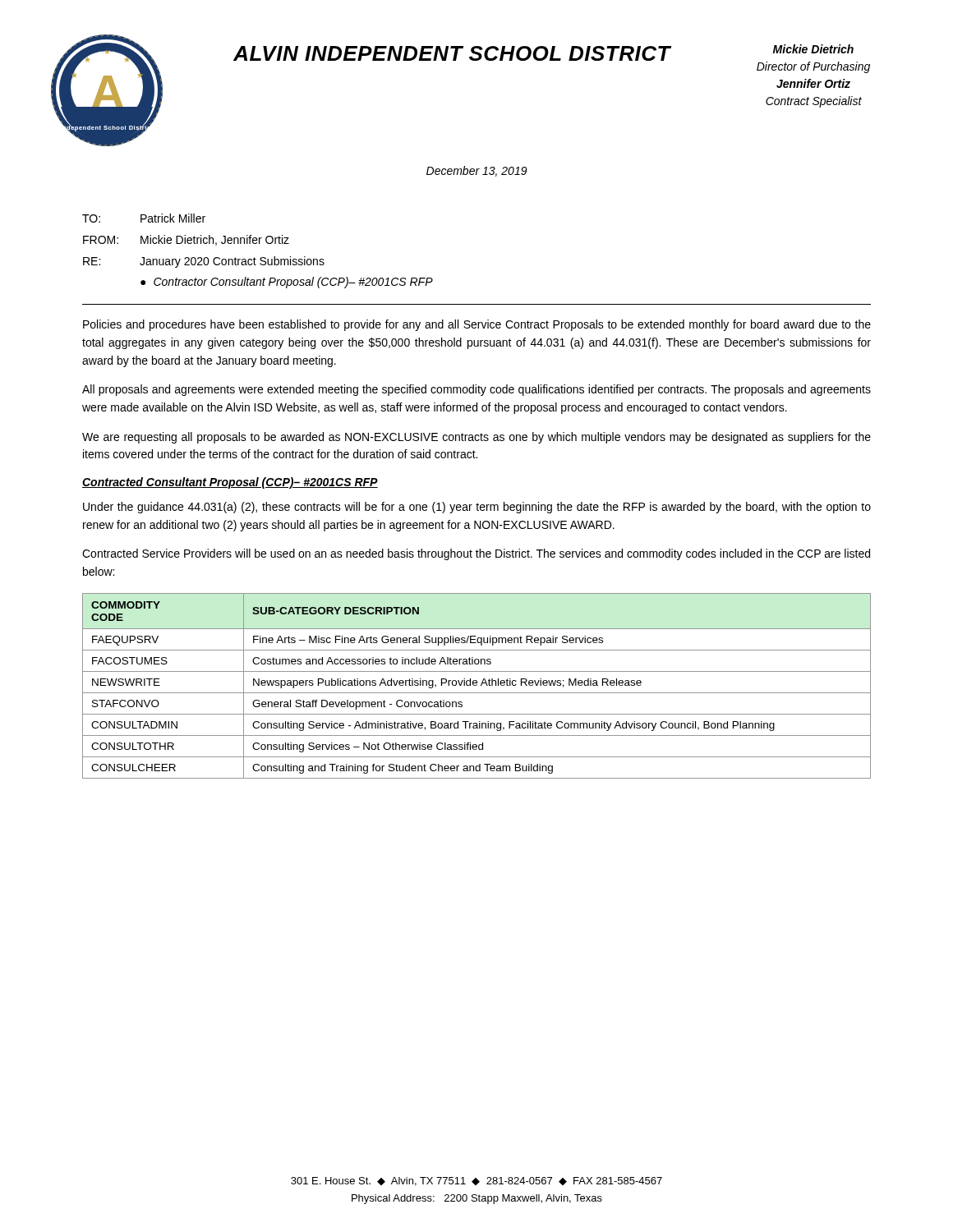The height and width of the screenshot is (1232, 953).
Task: Point to the text block starting "We are requesting all"
Action: (x=476, y=446)
